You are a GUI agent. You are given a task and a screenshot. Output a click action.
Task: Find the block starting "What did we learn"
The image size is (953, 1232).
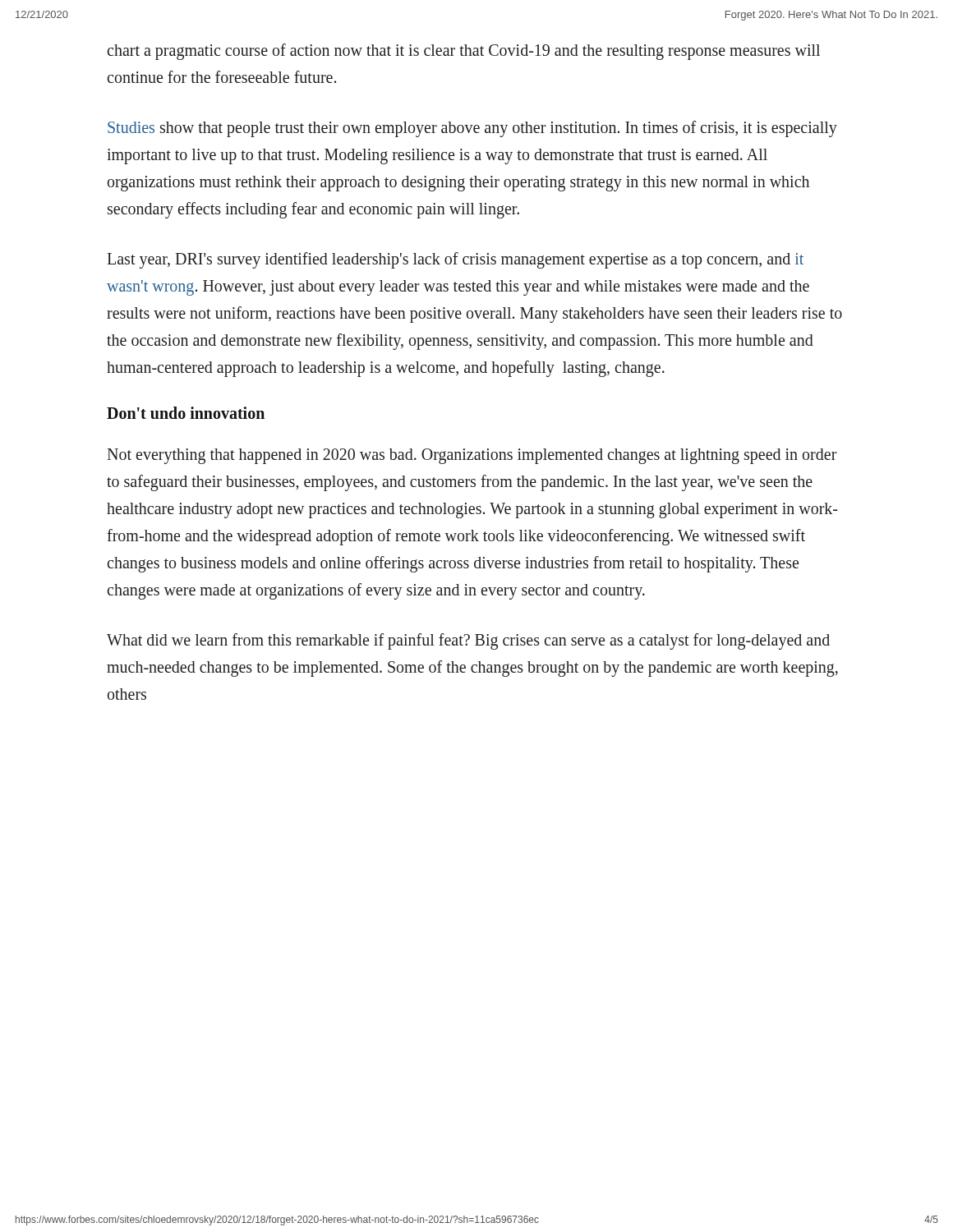(473, 667)
